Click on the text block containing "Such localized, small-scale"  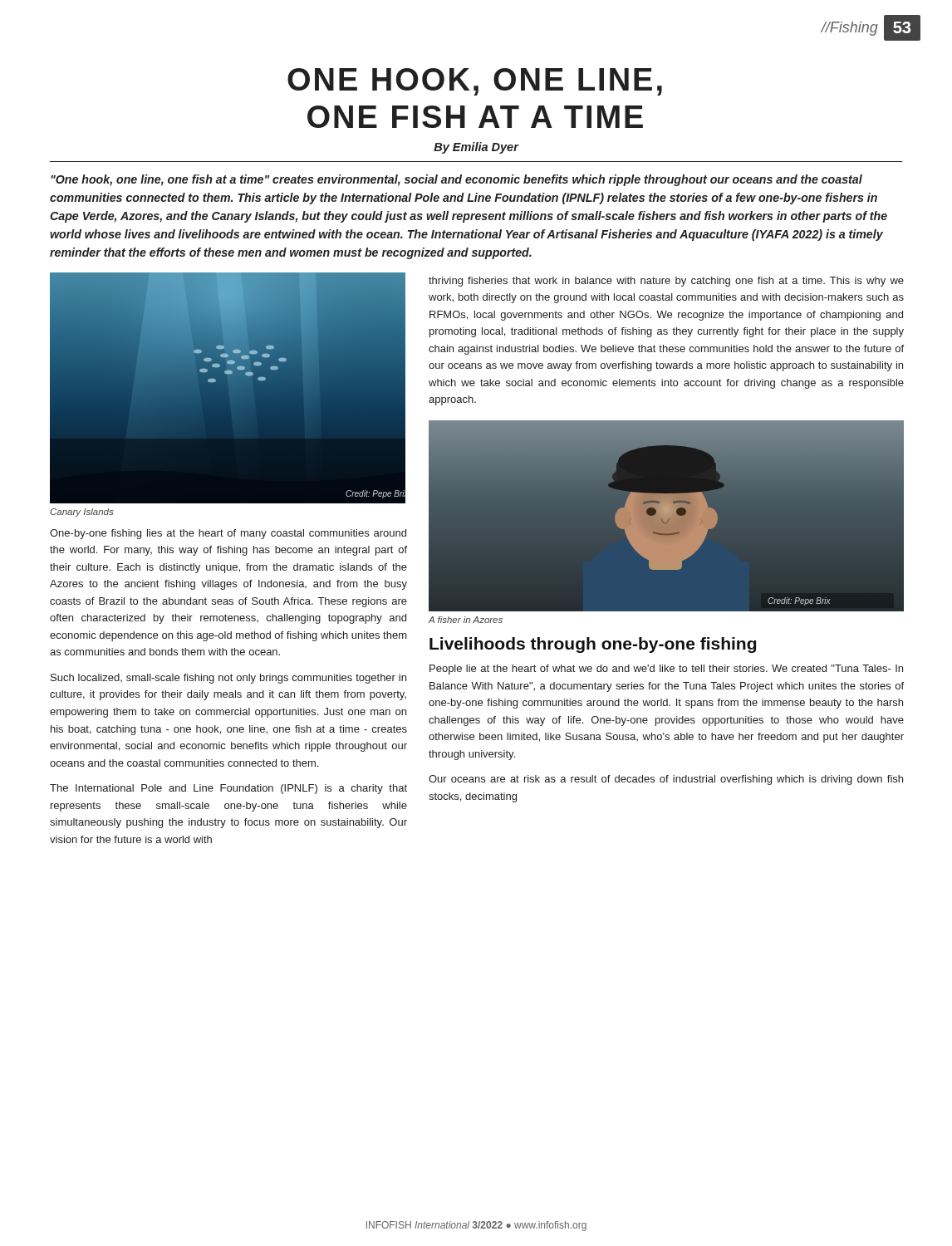point(228,720)
